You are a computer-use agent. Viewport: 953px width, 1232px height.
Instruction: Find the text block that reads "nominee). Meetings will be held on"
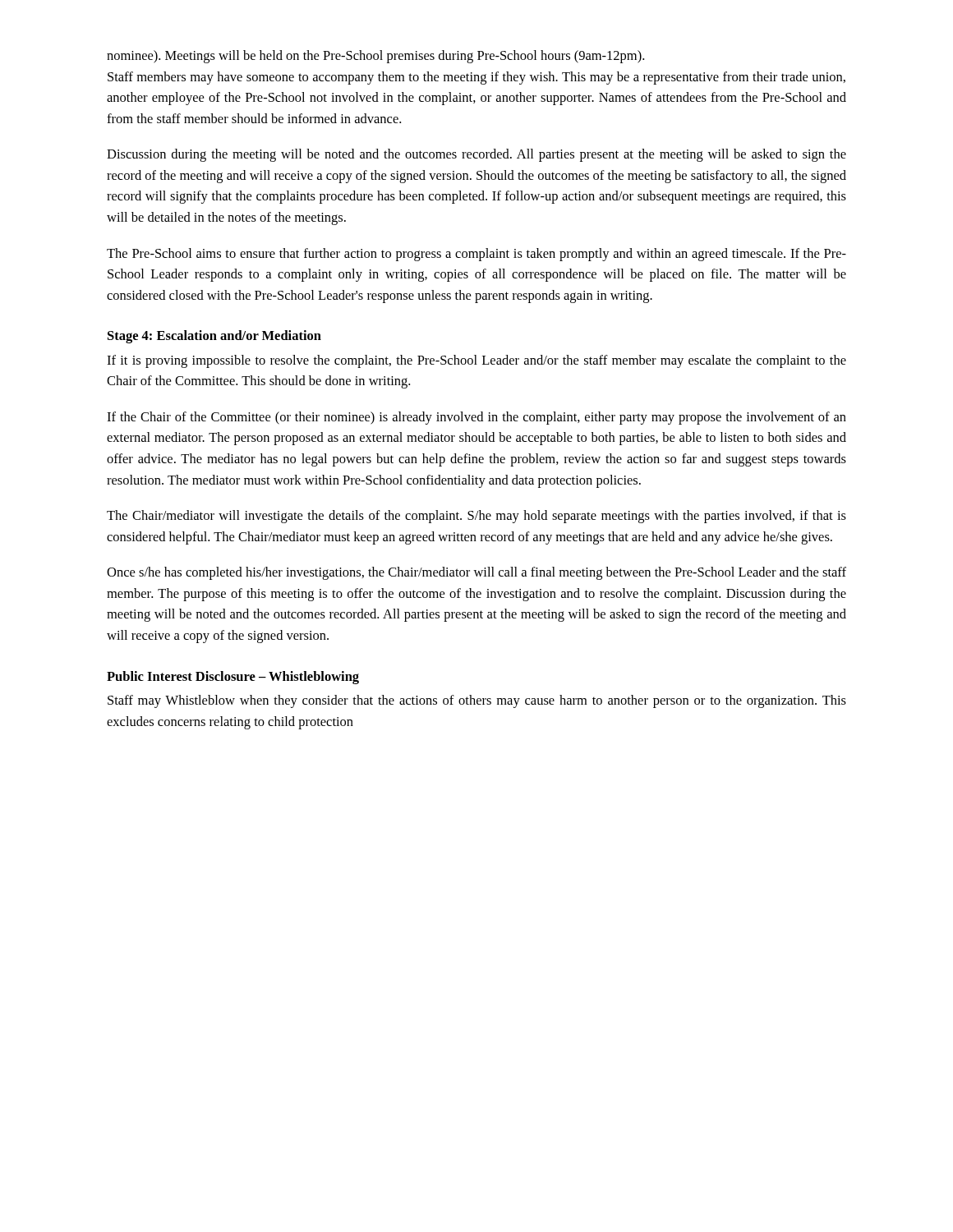(x=476, y=87)
